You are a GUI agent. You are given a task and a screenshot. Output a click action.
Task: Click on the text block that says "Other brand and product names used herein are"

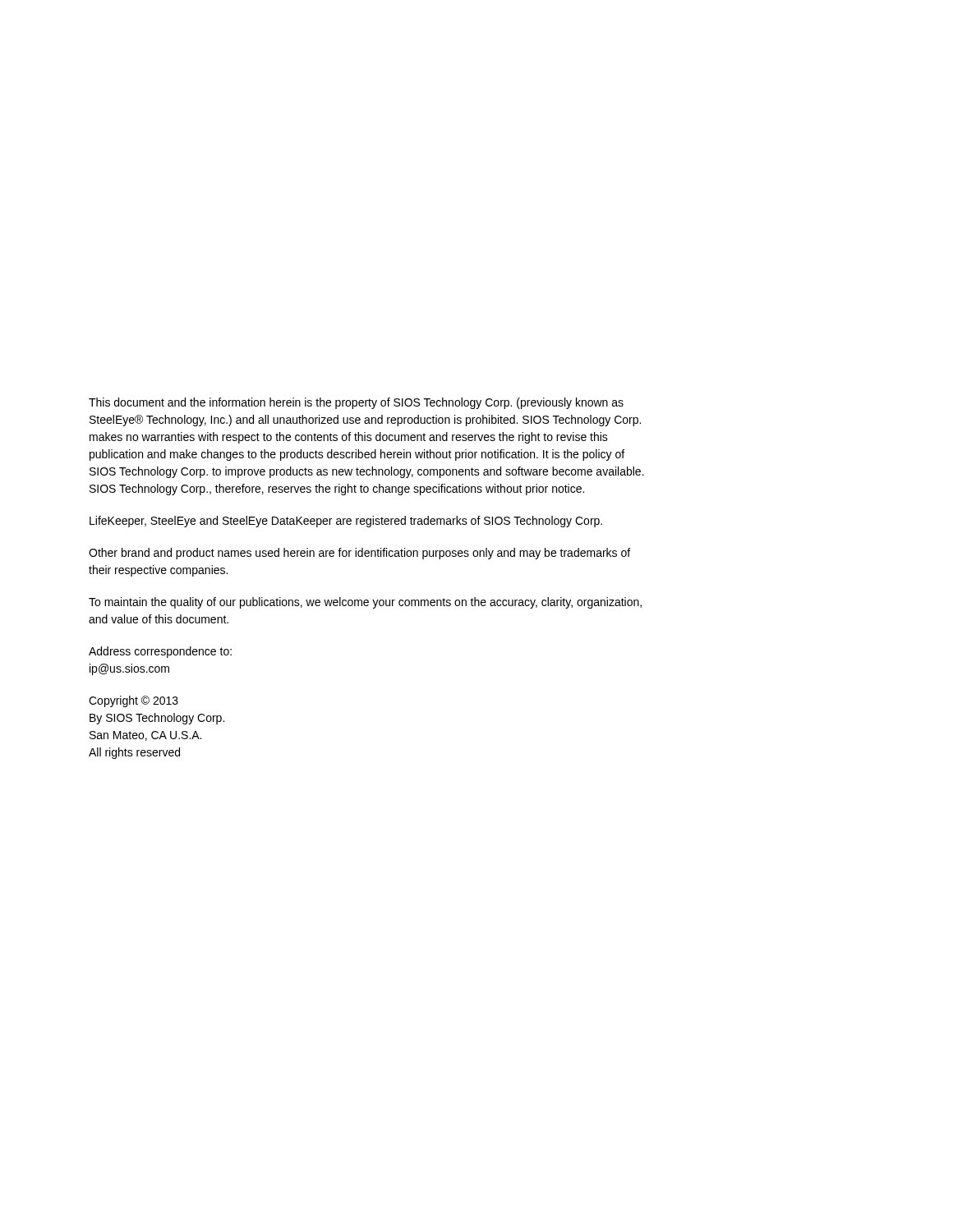pyautogui.click(x=359, y=561)
